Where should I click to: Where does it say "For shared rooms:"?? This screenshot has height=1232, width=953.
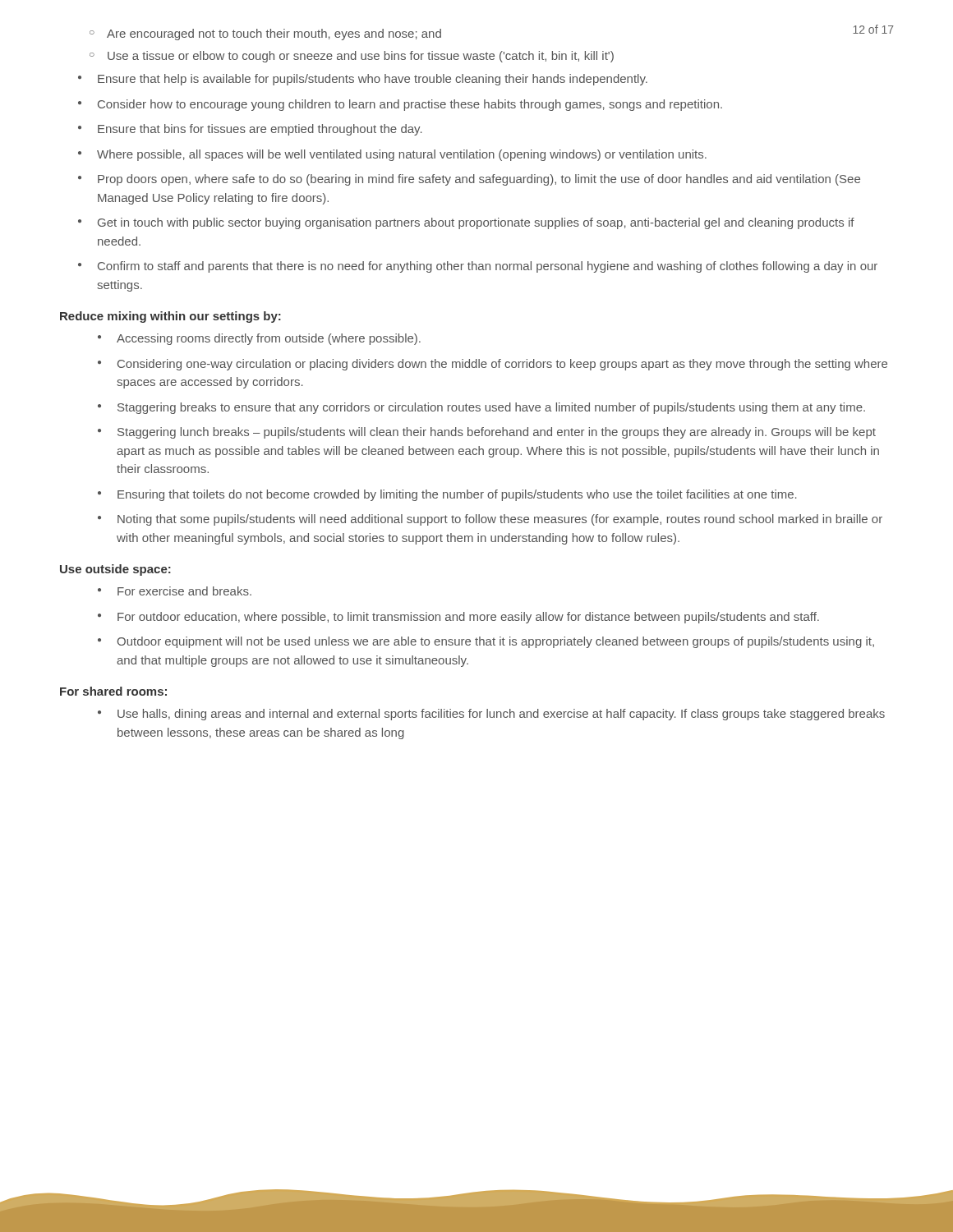point(114,691)
